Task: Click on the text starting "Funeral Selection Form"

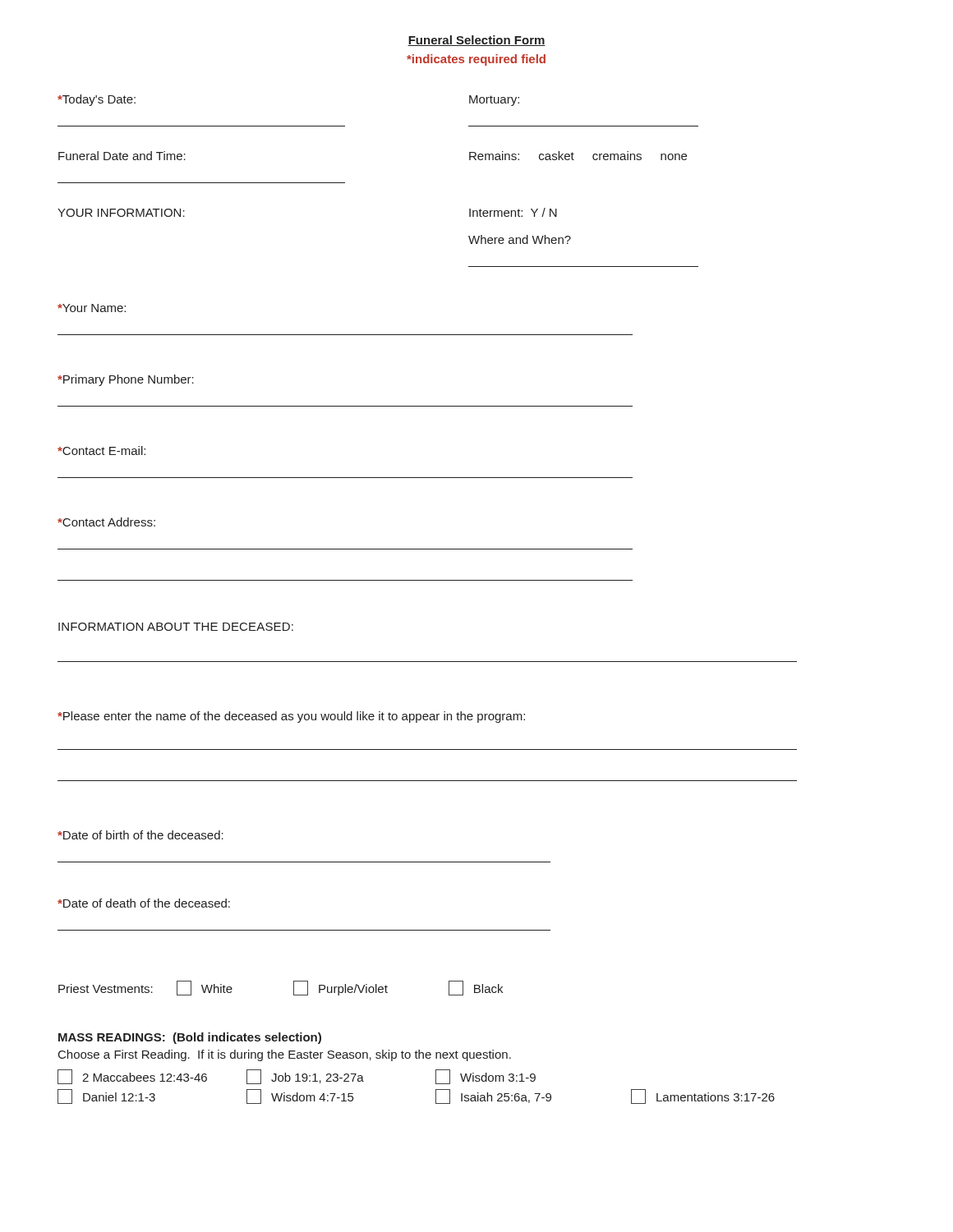Action: pos(476,40)
